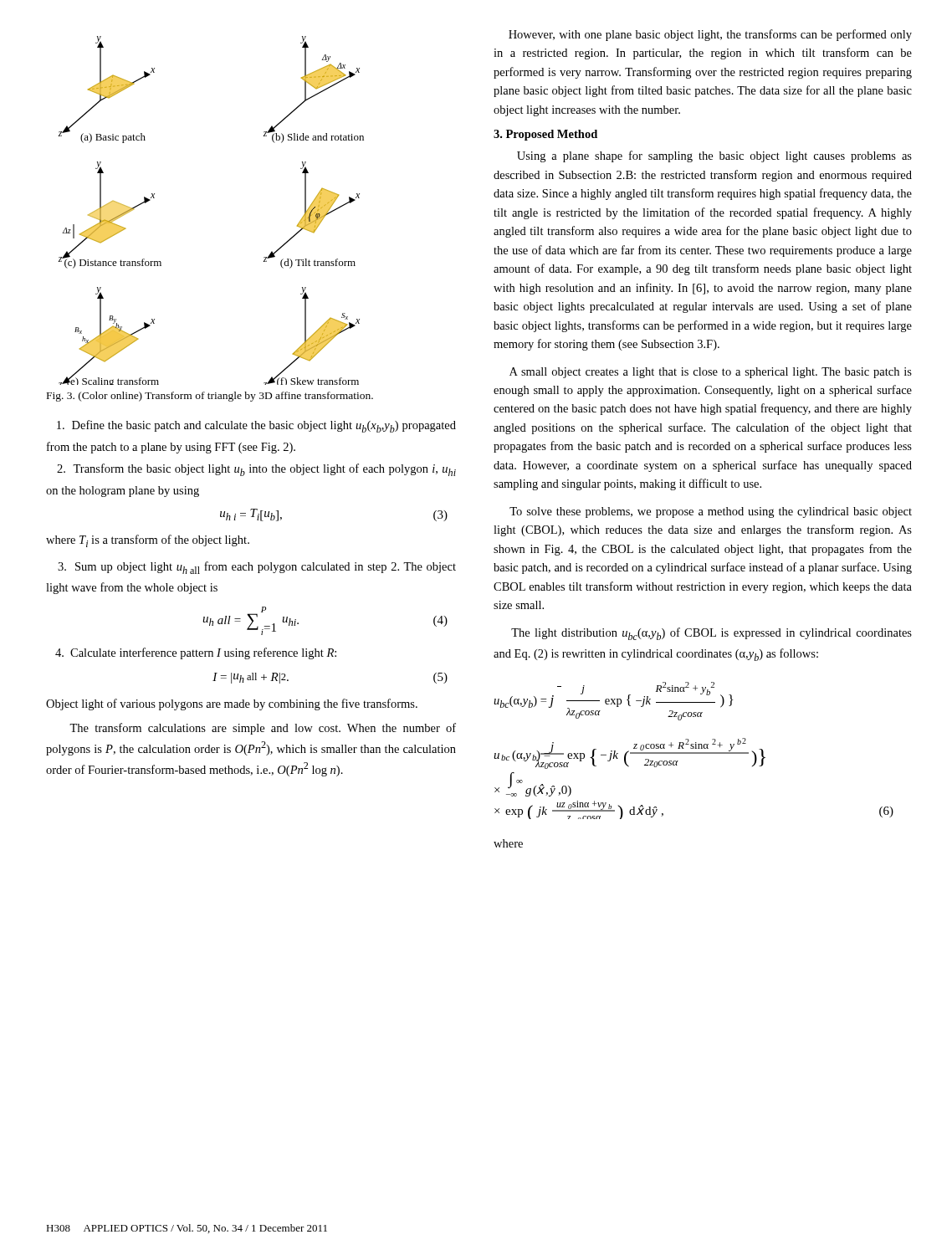The image size is (952, 1255).
Task: Find the passage starting "3. Sum up object light uh all"
Action: (x=251, y=577)
